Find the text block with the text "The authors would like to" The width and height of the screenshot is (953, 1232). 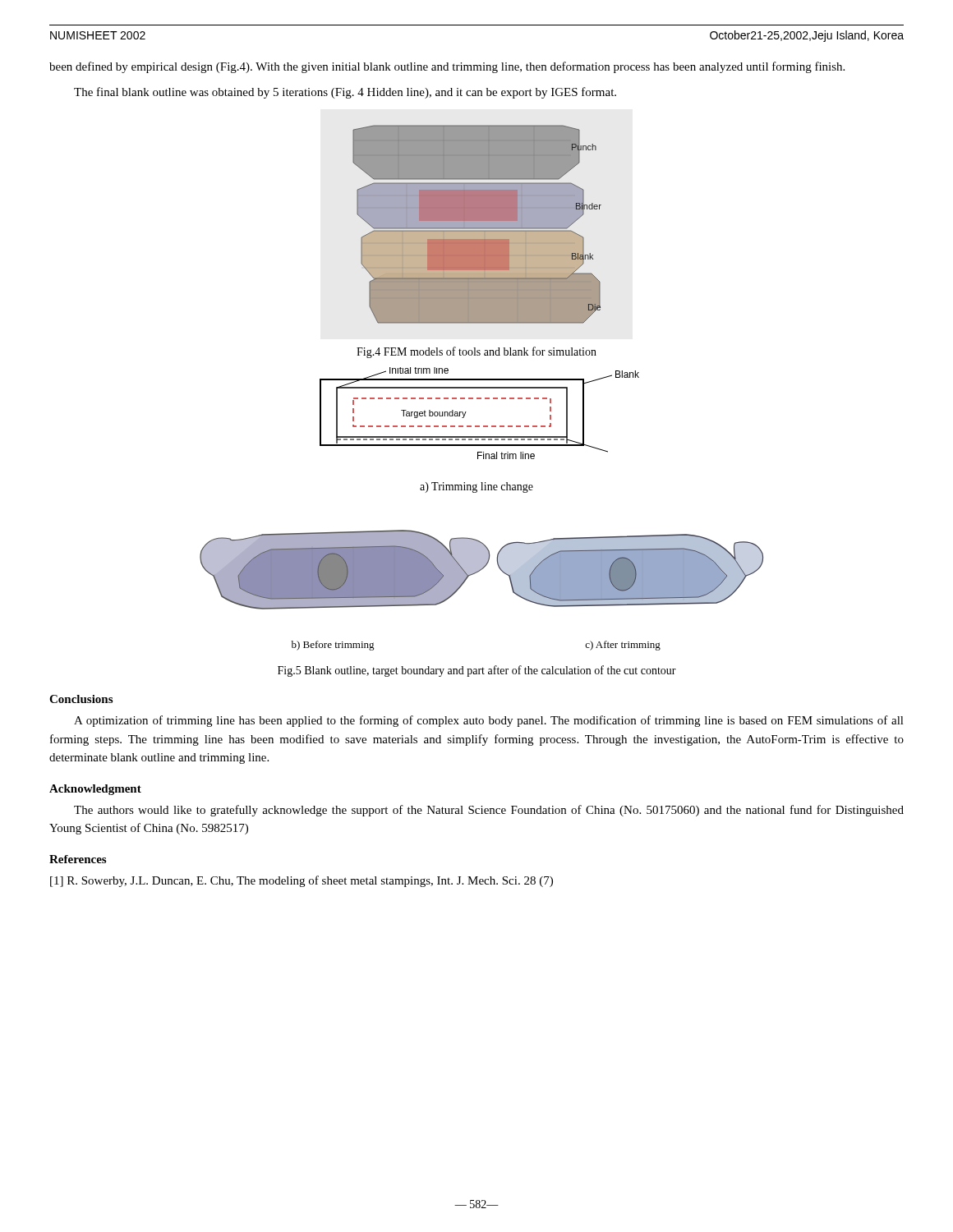point(476,819)
